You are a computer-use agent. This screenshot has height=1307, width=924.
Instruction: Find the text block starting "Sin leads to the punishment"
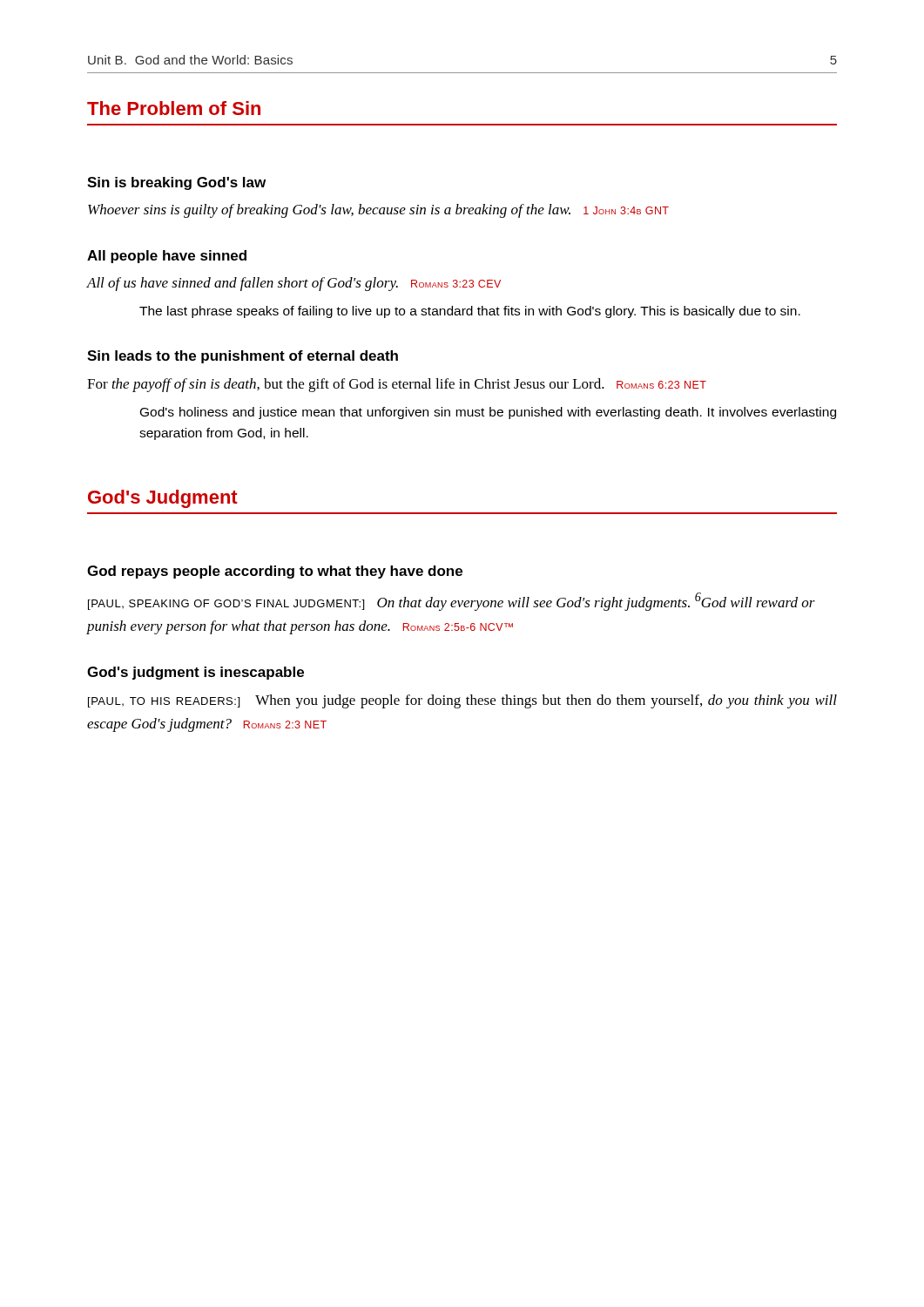click(x=243, y=357)
